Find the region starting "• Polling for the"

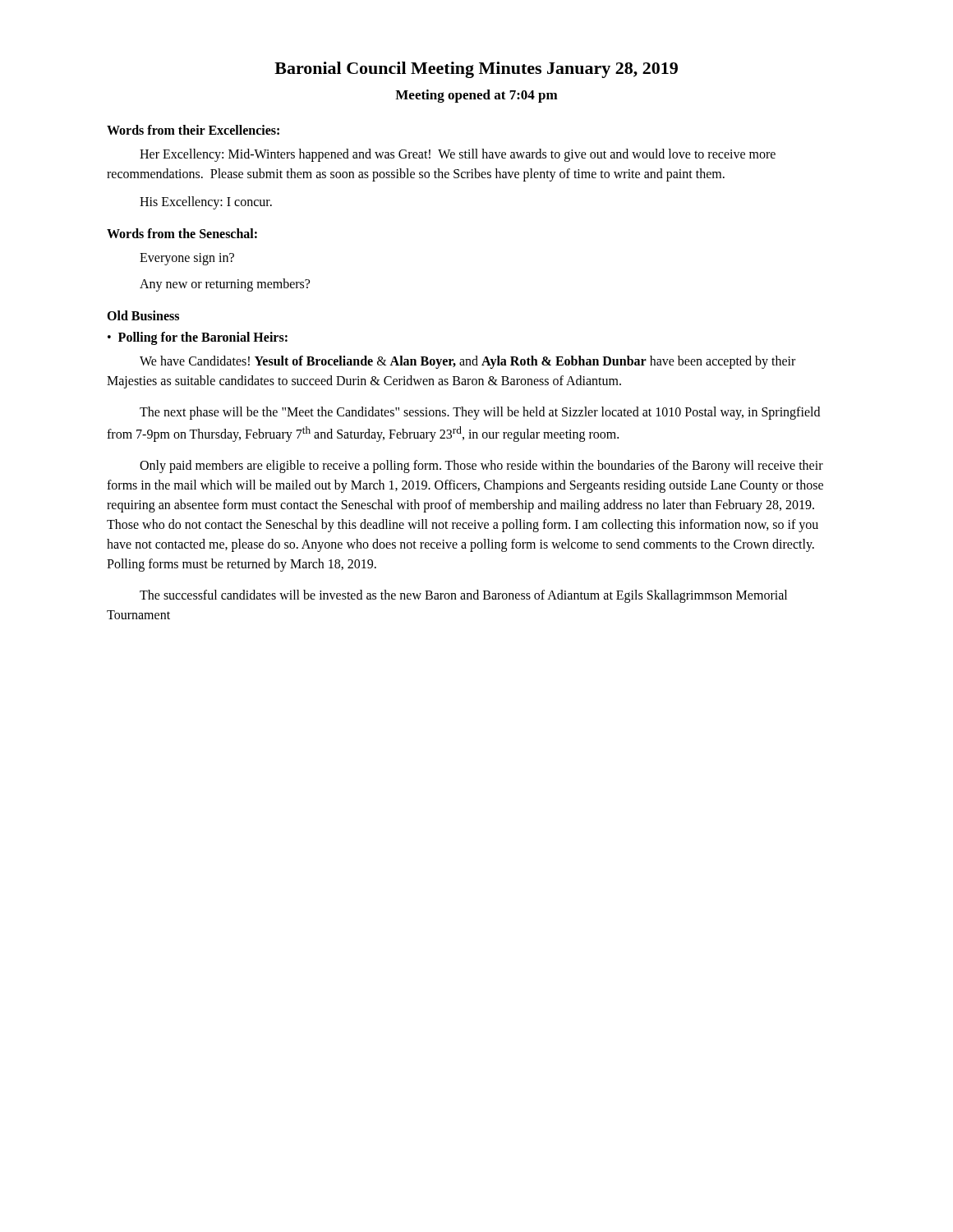tap(198, 338)
